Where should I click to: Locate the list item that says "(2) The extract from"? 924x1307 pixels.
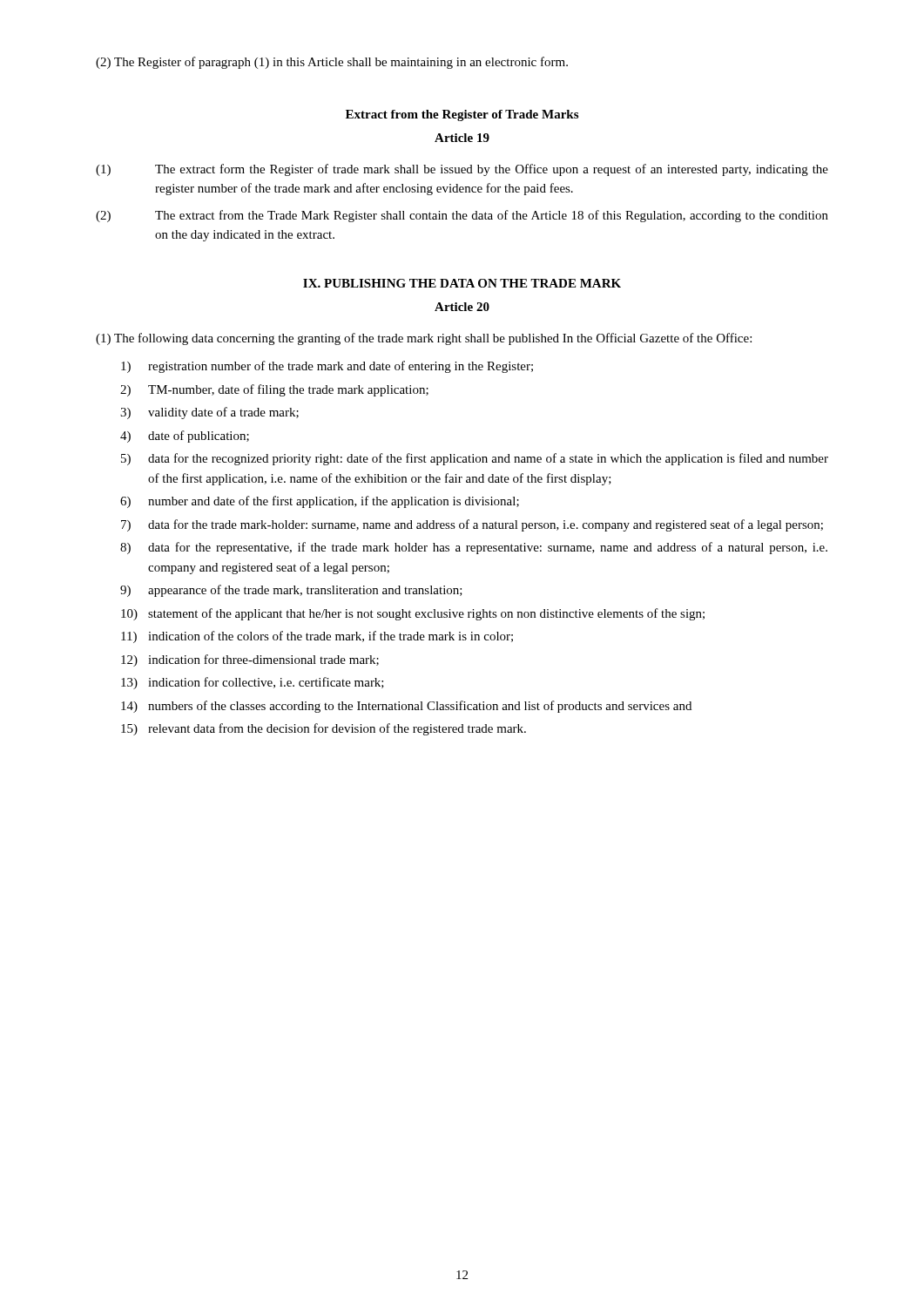pos(462,225)
